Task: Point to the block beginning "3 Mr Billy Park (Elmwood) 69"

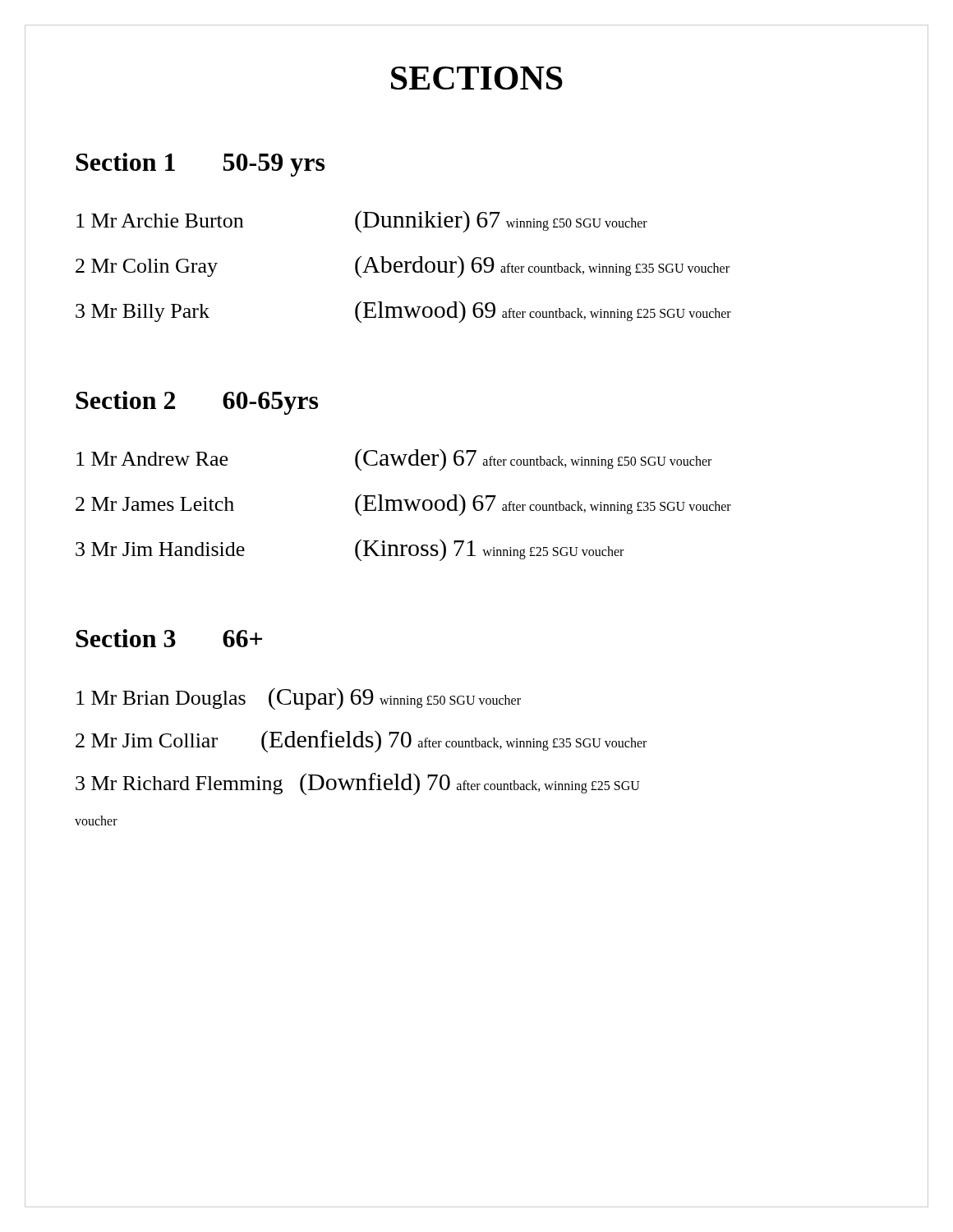Action: [403, 309]
